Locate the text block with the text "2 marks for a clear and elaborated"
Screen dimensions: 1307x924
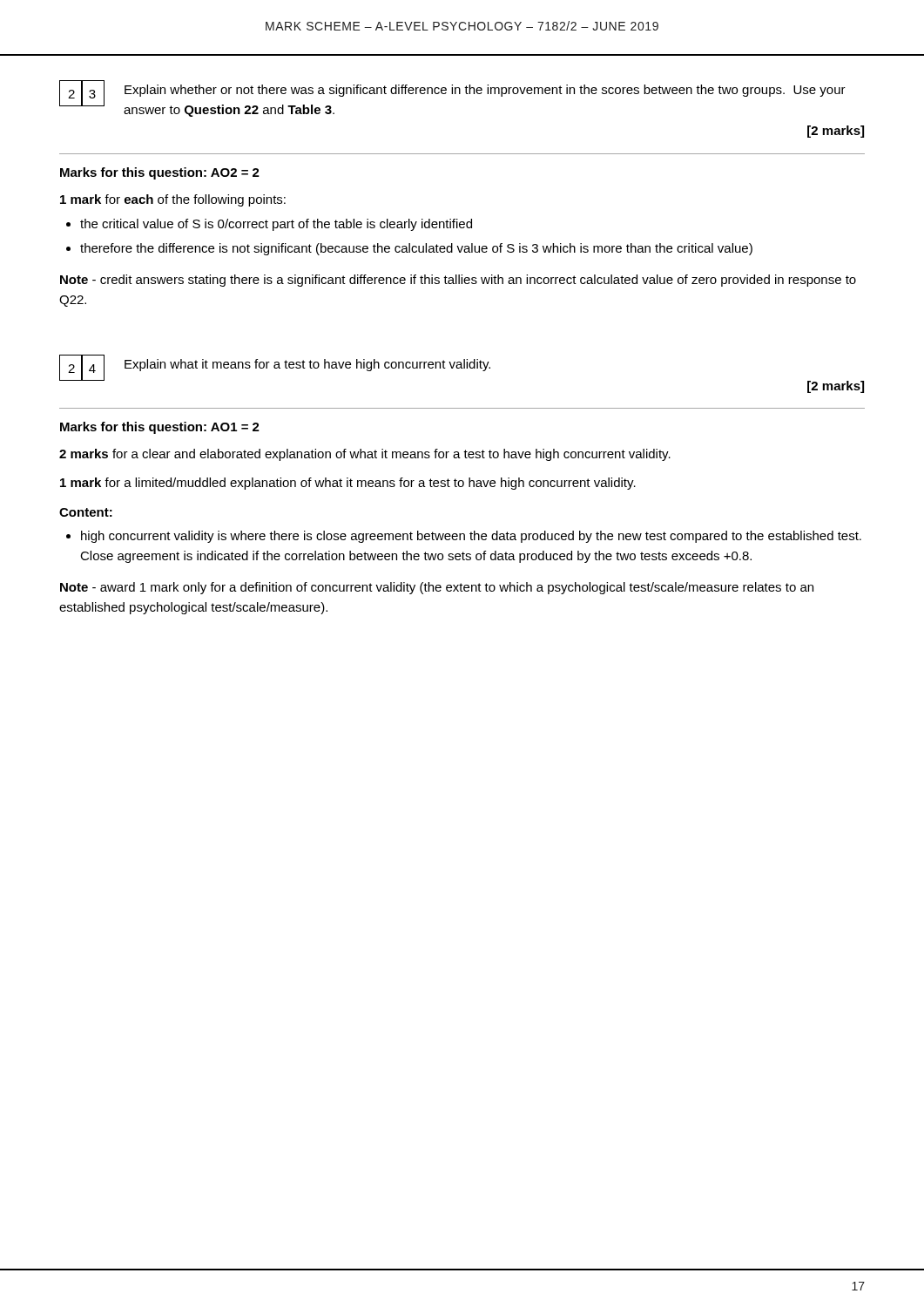pos(365,454)
